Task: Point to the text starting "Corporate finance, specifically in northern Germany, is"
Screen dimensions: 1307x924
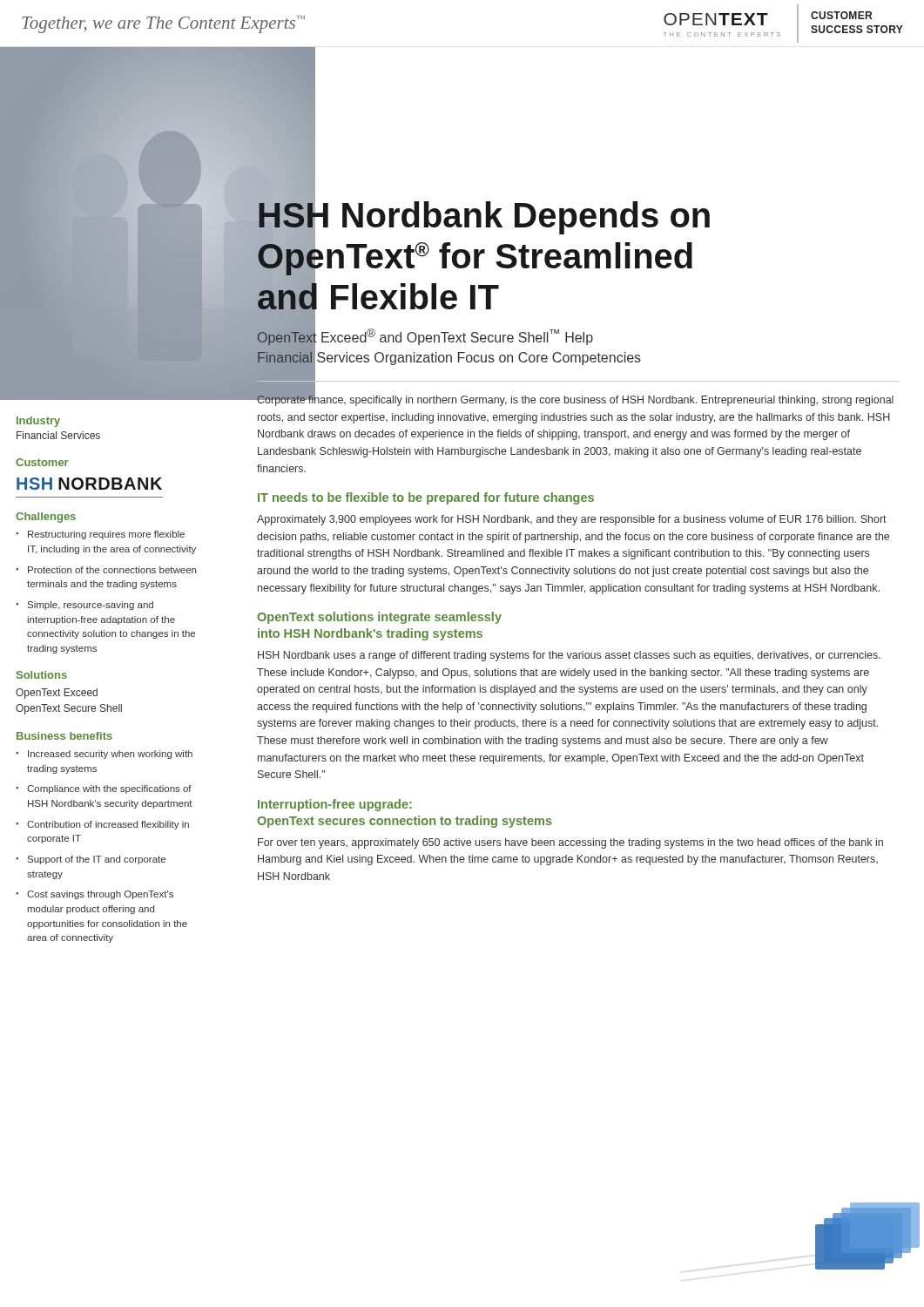Action: (575, 434)
